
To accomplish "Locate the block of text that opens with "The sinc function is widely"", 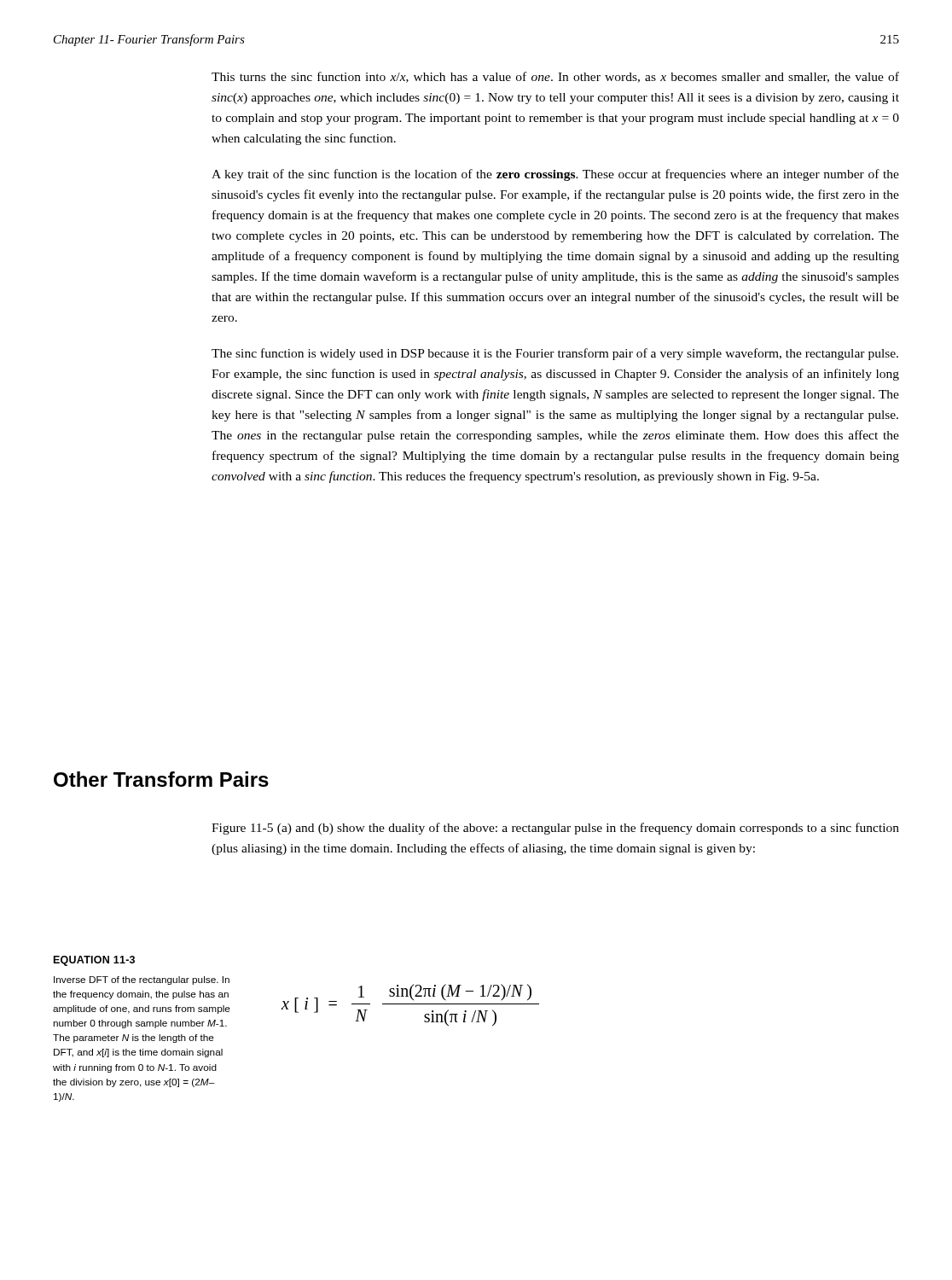I will coord(555,414).
